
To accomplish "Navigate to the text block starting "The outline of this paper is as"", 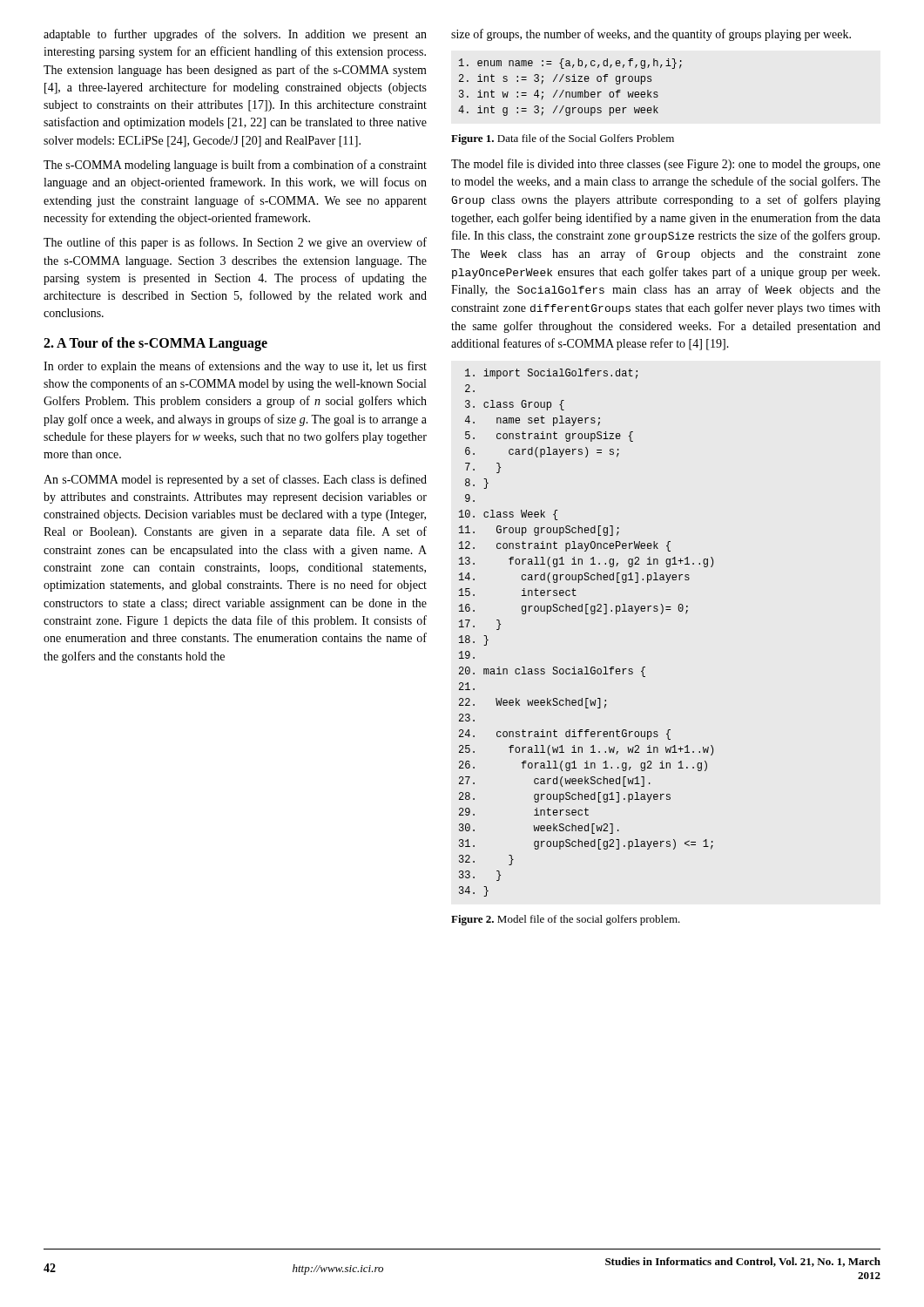I will click(x=235, y=279).
